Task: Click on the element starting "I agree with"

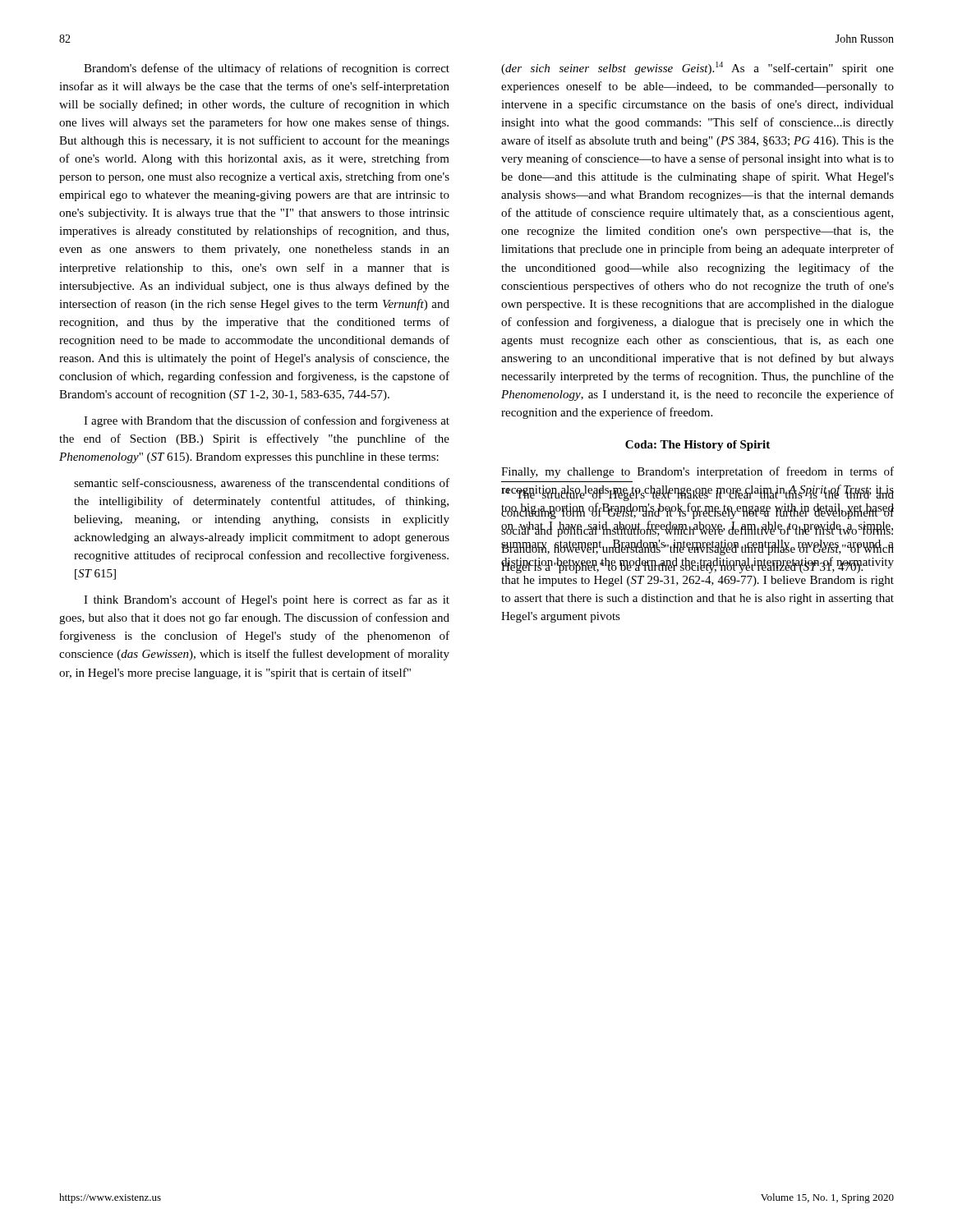Action: (254, 439)
